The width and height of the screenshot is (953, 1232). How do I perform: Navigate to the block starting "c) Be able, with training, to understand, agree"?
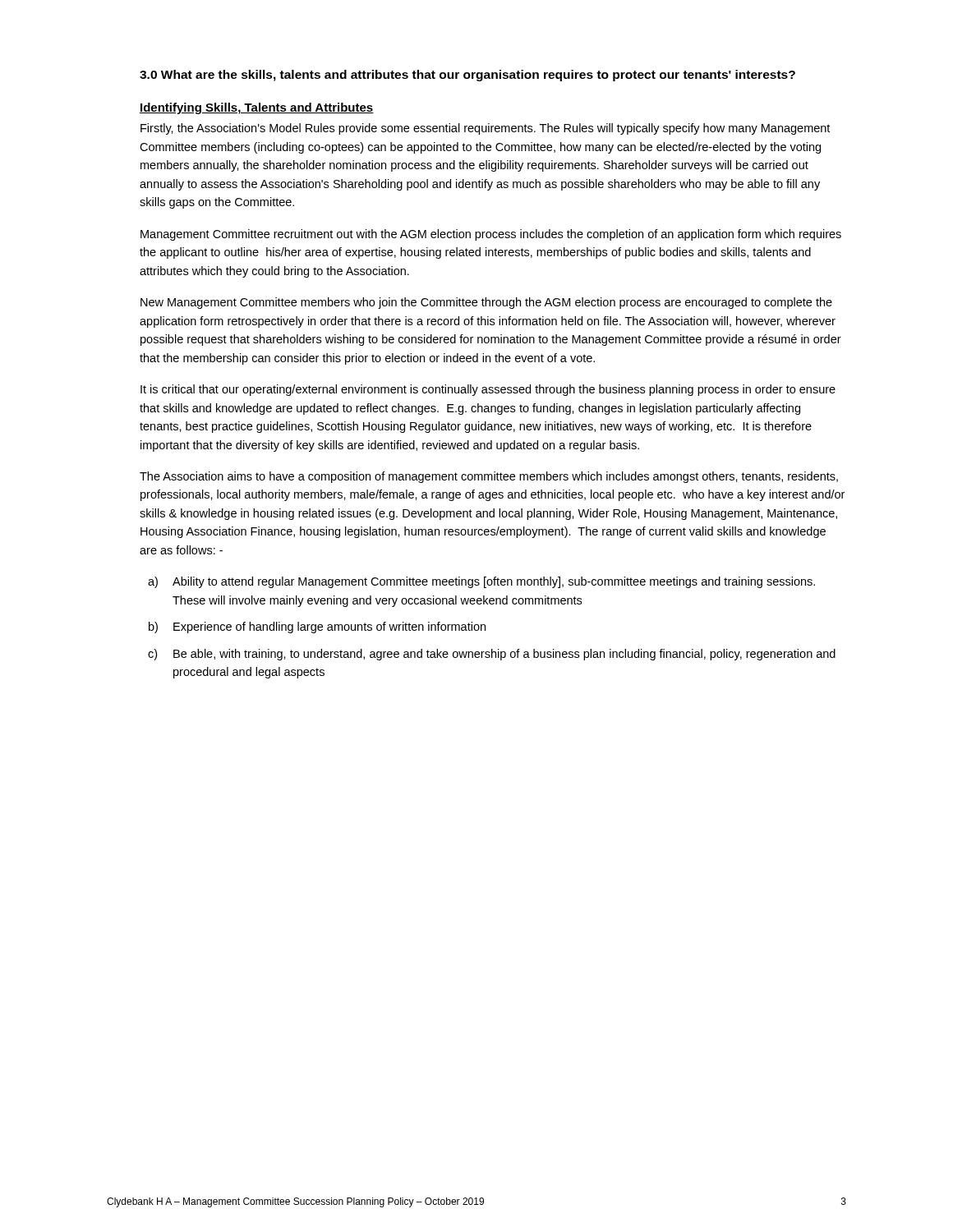497,663
